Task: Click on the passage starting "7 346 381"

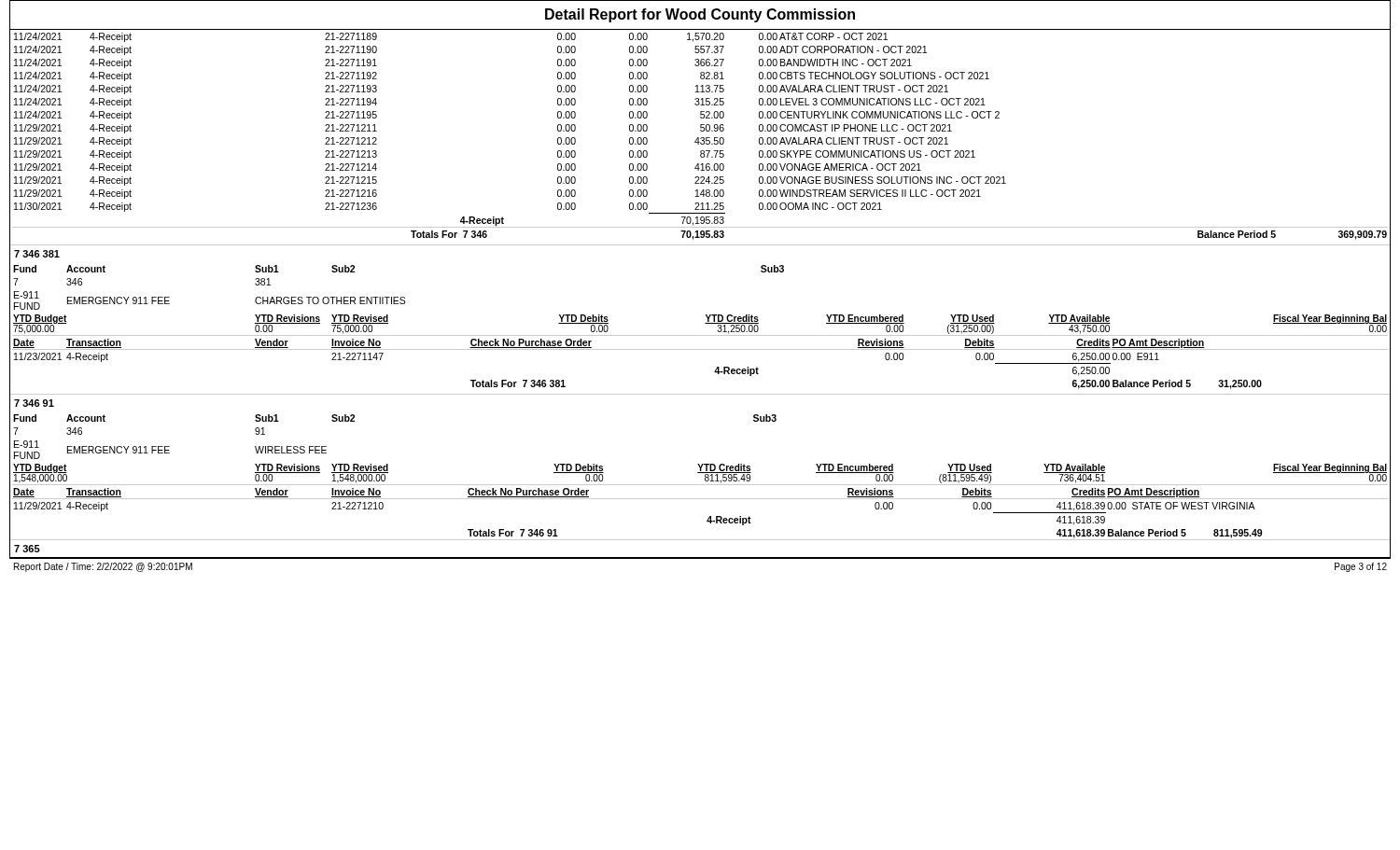Action: click(37, 254)
